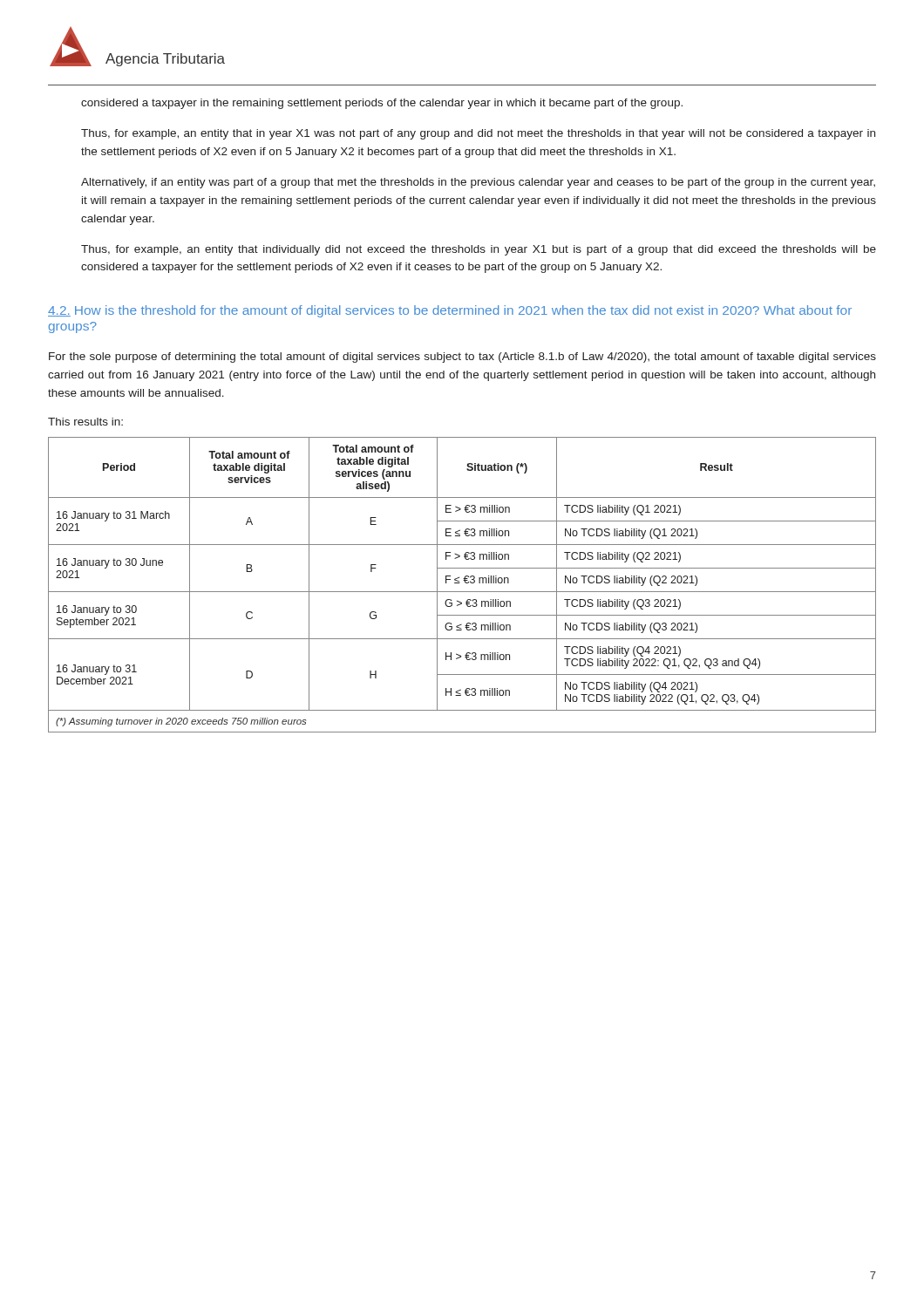Point to "This results in:"

click(x=86, y=422)
